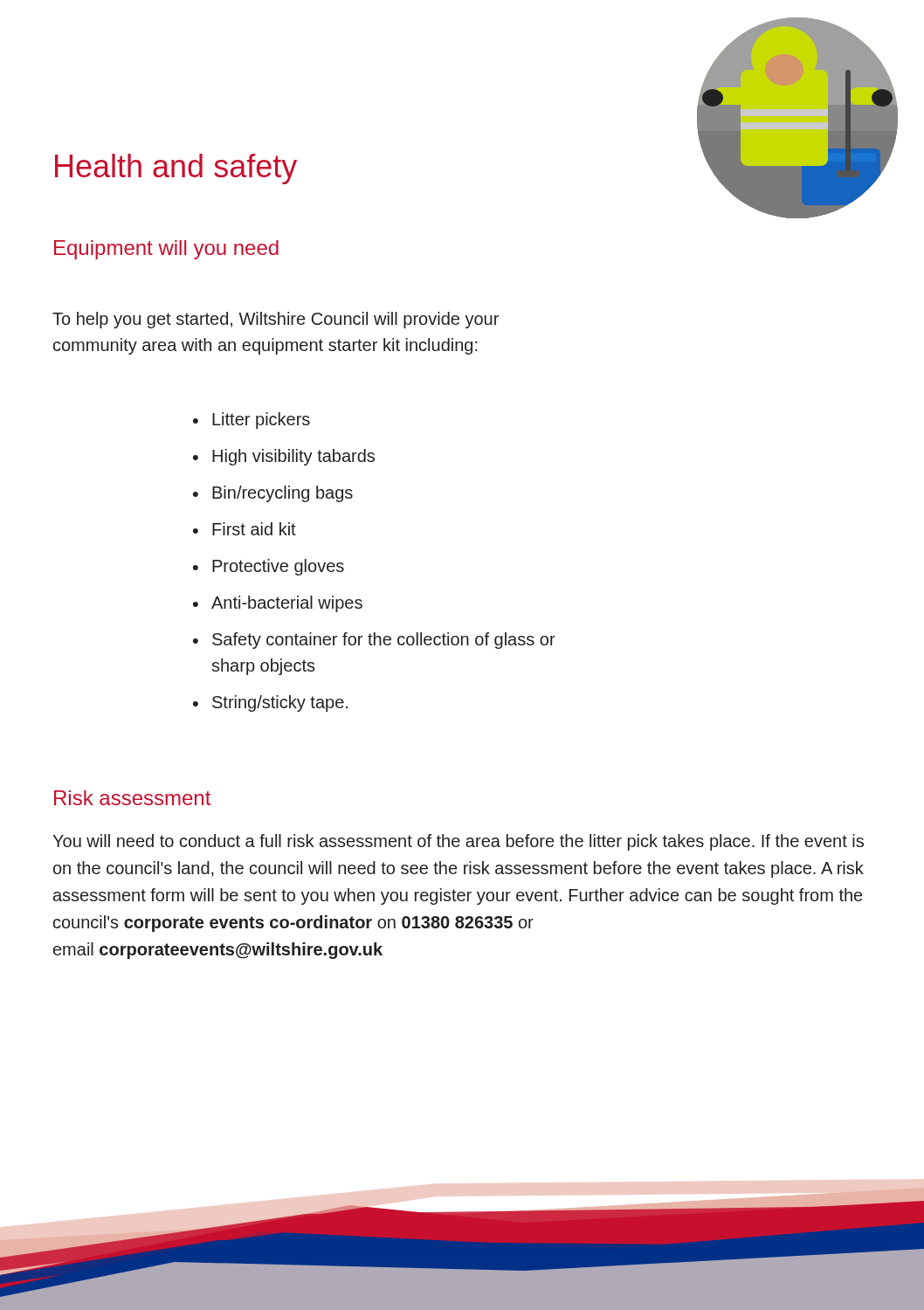
Task: Find the list item that reads "Protective gloves"
Action: point(278,566)
